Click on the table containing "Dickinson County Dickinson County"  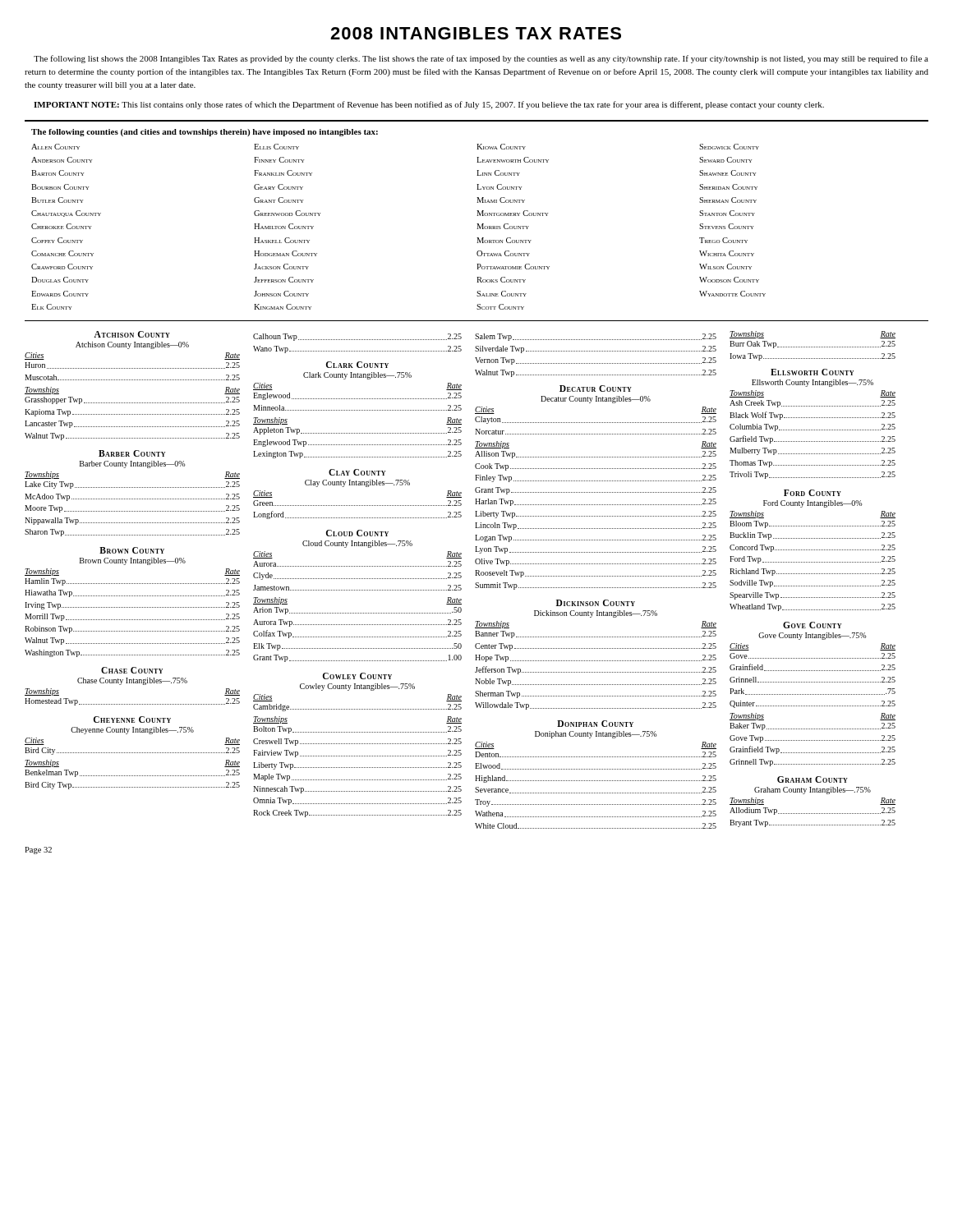(596, 655)
